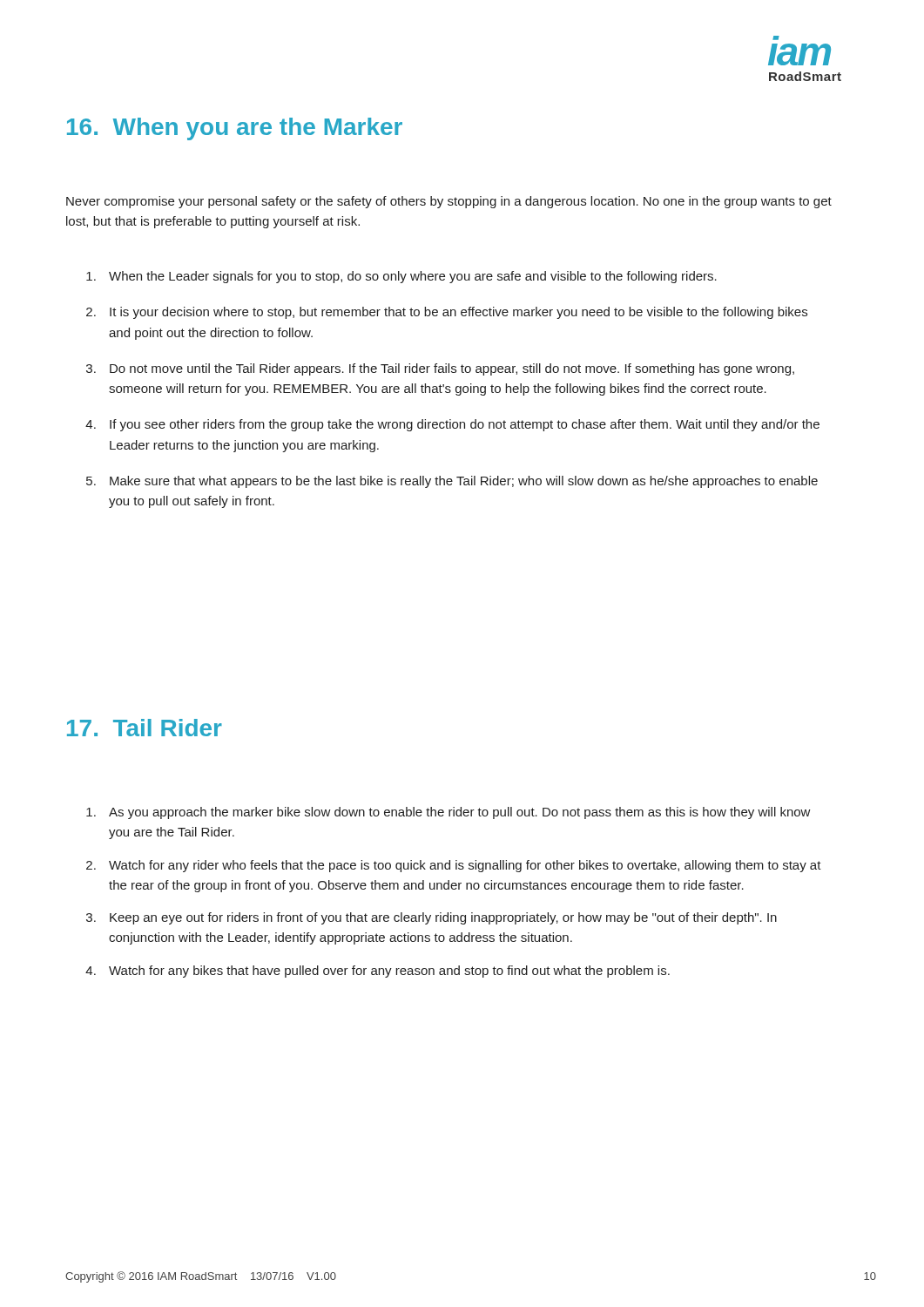
Task: Click on the element starting "As you approach the marker bike"
Action: 460,822
